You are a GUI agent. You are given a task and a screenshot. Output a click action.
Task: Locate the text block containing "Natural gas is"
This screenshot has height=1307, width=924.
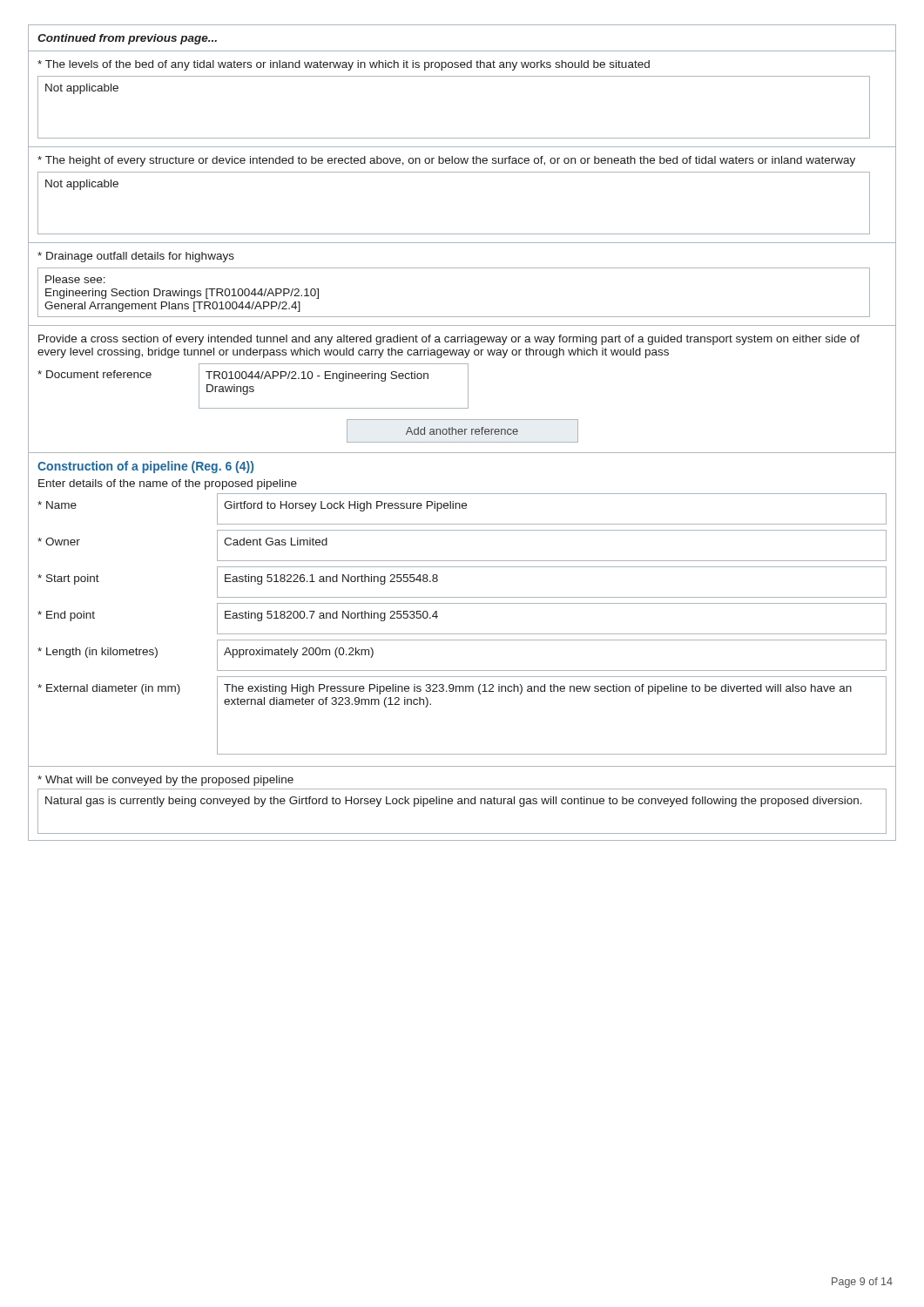[454, 800]
